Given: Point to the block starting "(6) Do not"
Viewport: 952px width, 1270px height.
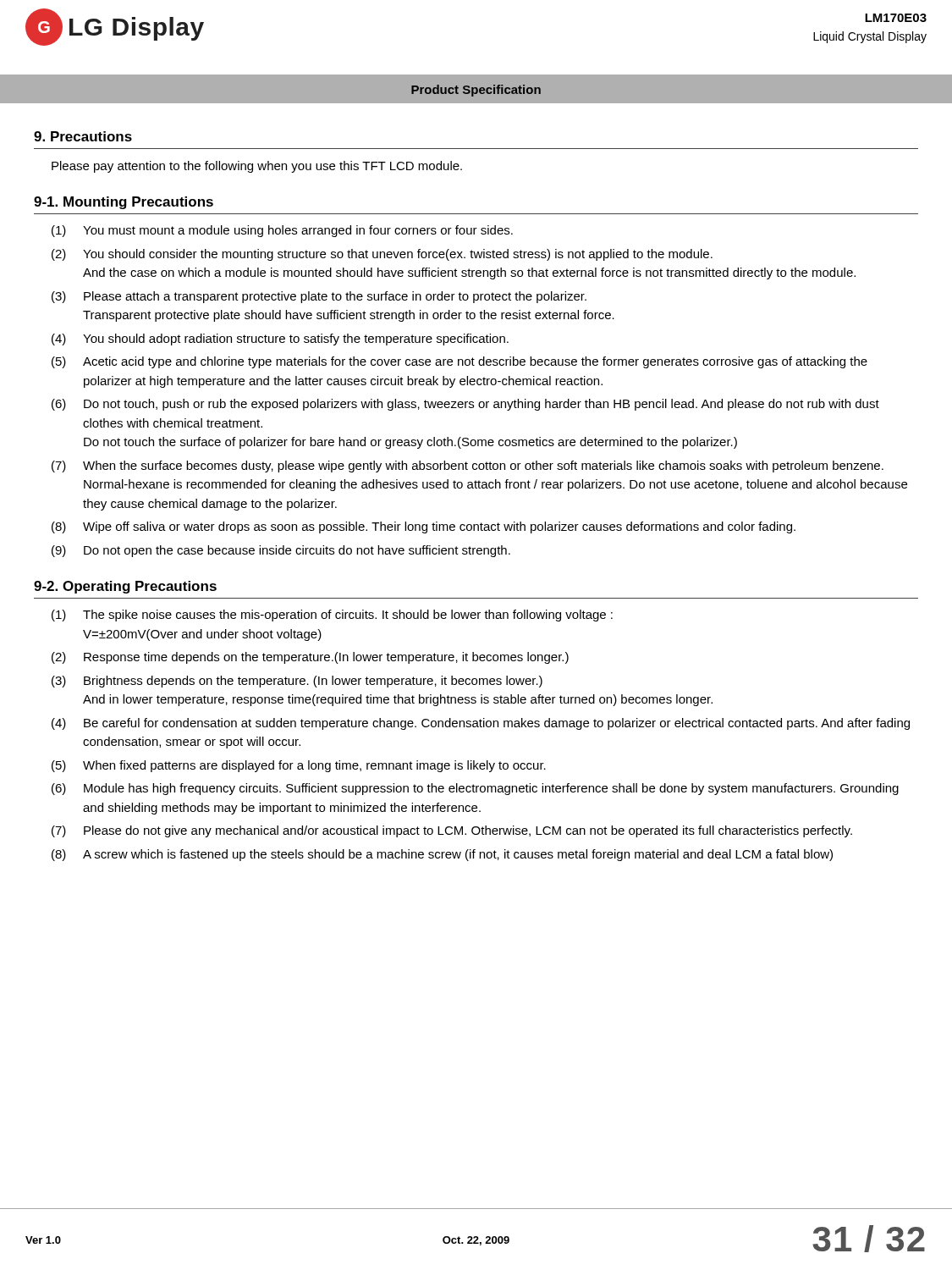Looking at the screenshot, I should point(465,405).
